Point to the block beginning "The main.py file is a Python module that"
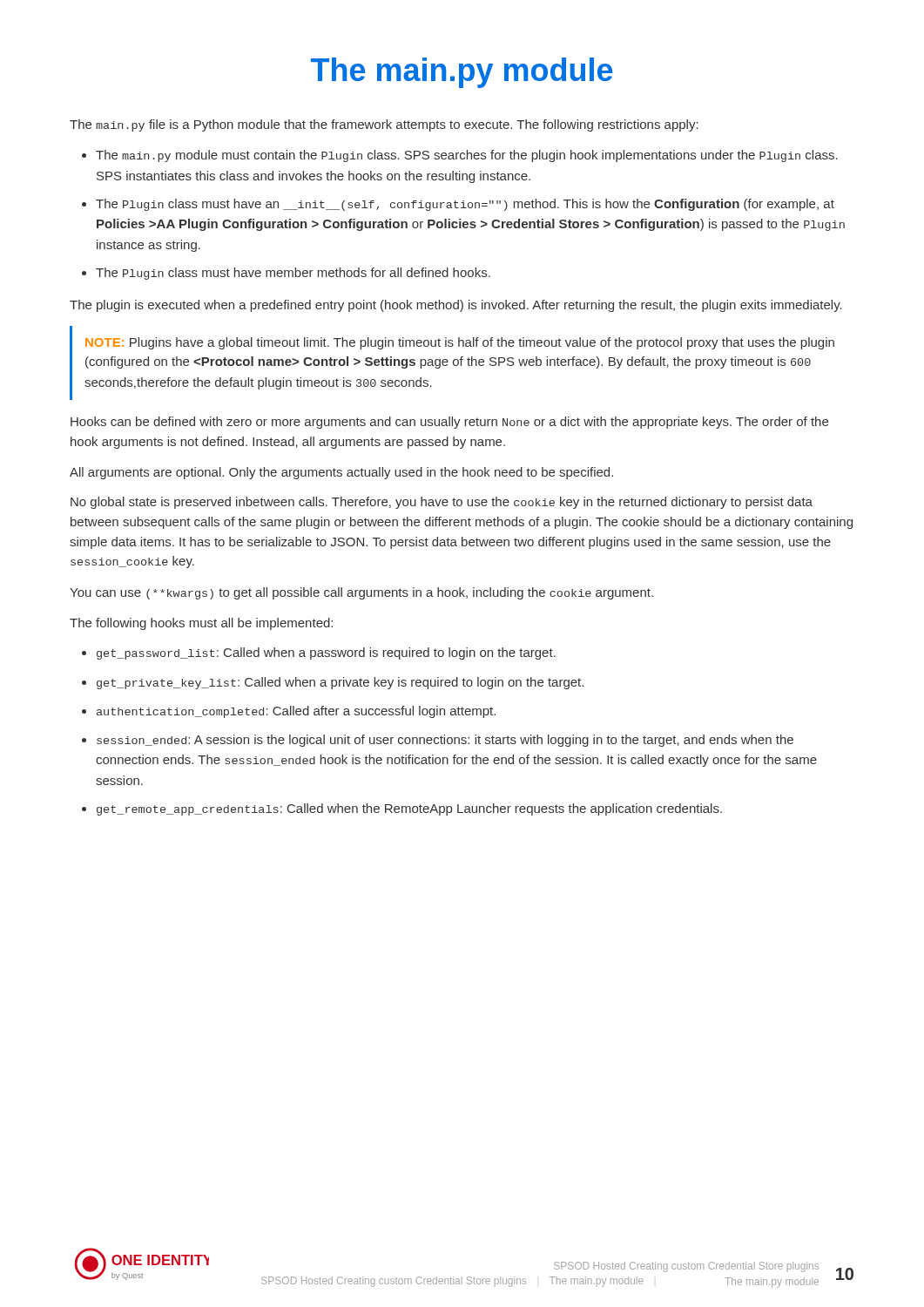 (x=462, y=125)
